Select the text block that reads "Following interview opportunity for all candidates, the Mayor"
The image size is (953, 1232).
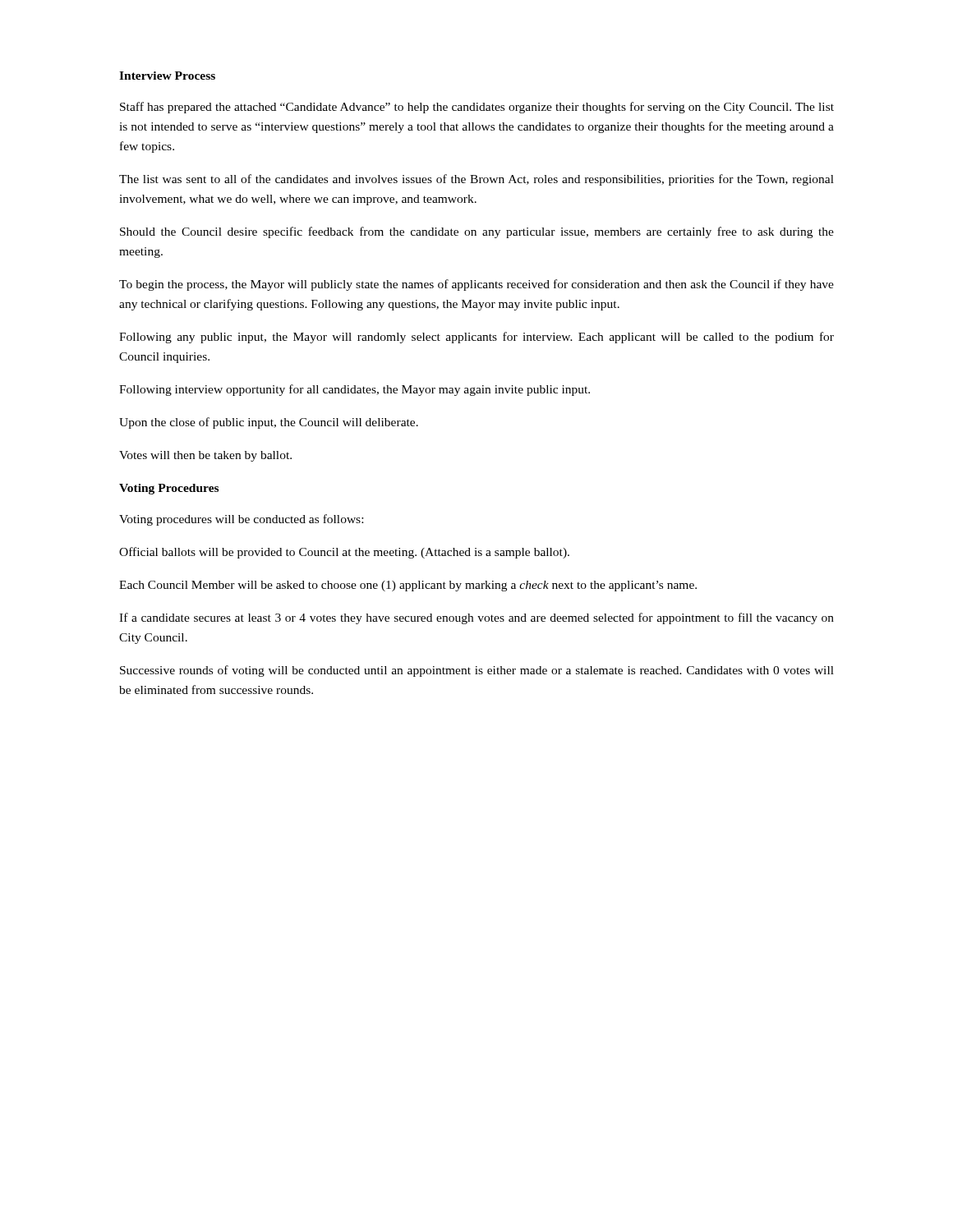coord(355,389)
